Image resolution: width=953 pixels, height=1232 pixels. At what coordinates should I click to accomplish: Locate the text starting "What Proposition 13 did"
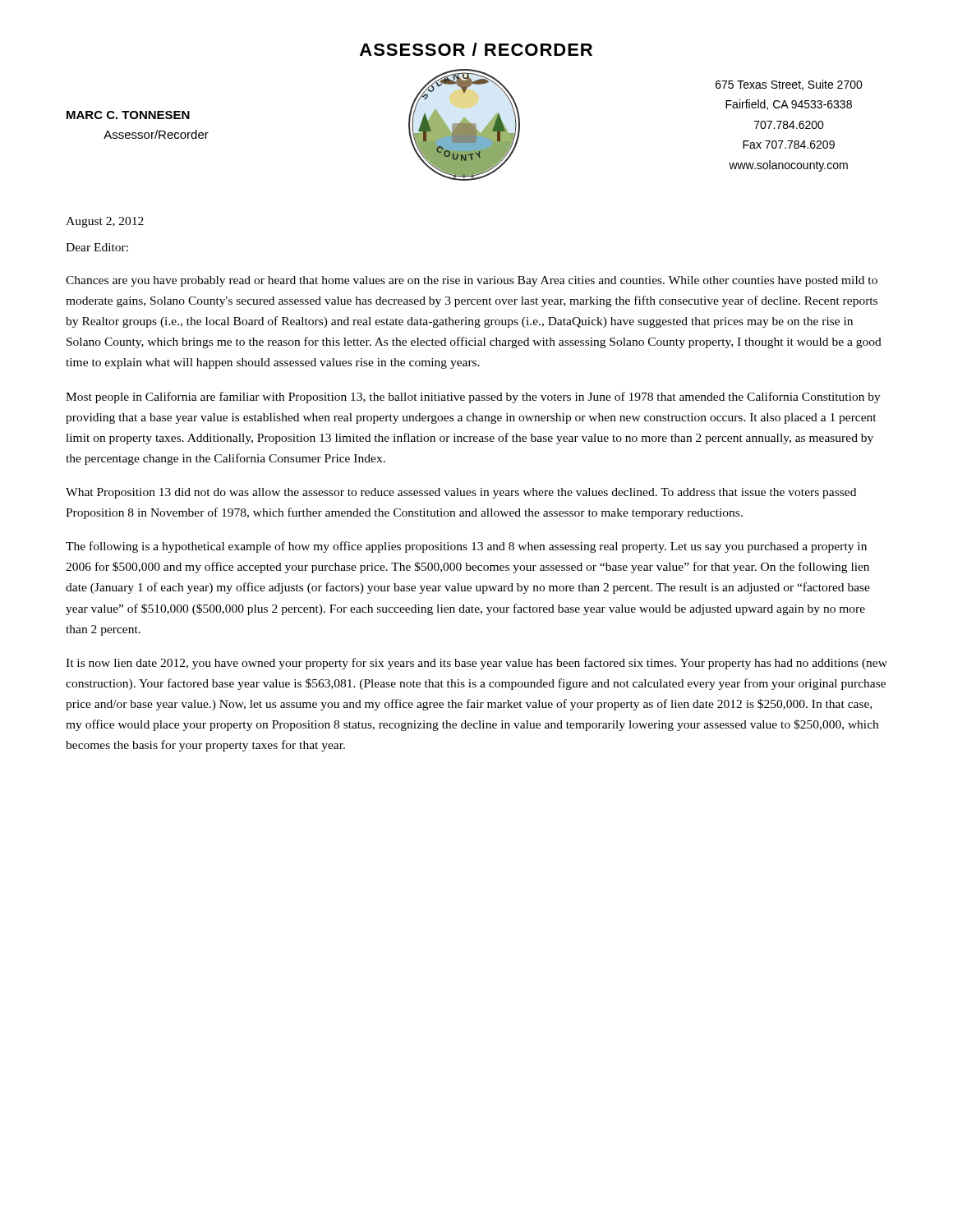pos(461,502)
